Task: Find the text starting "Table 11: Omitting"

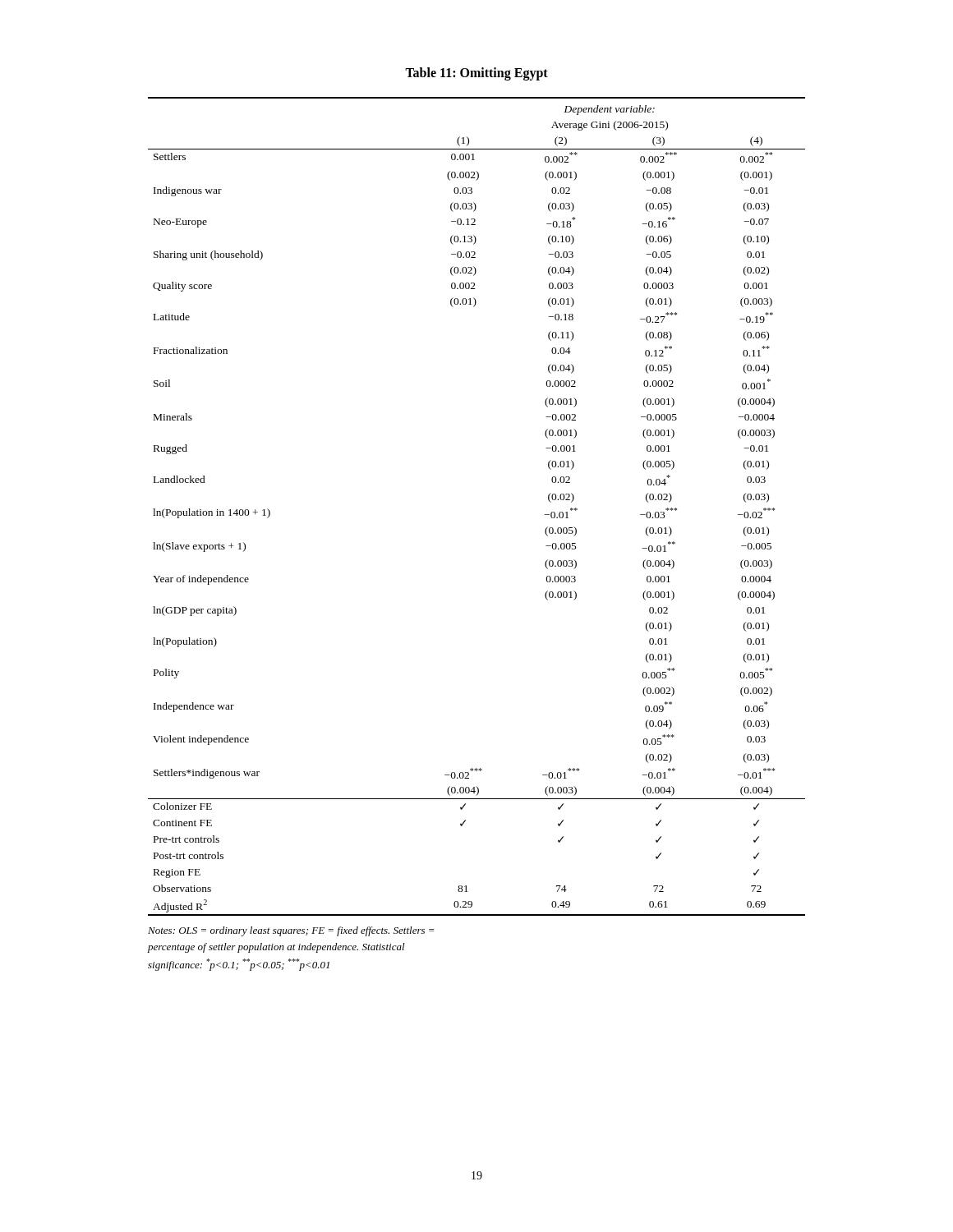Action: [x=476, y=73]
